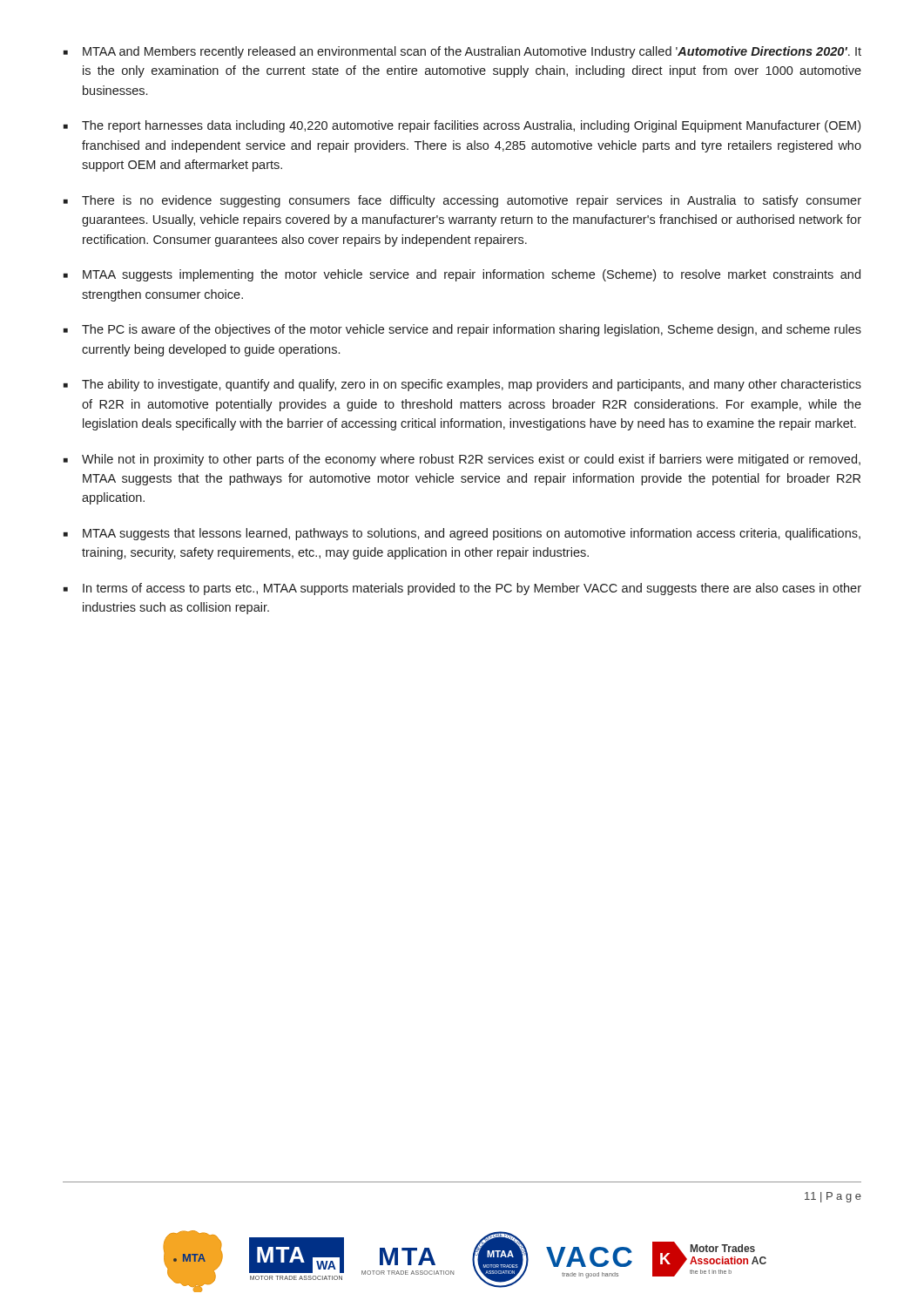Point to the block beginning "■ MTAA suggests implementing the motor vehicle"

point(462,285)
